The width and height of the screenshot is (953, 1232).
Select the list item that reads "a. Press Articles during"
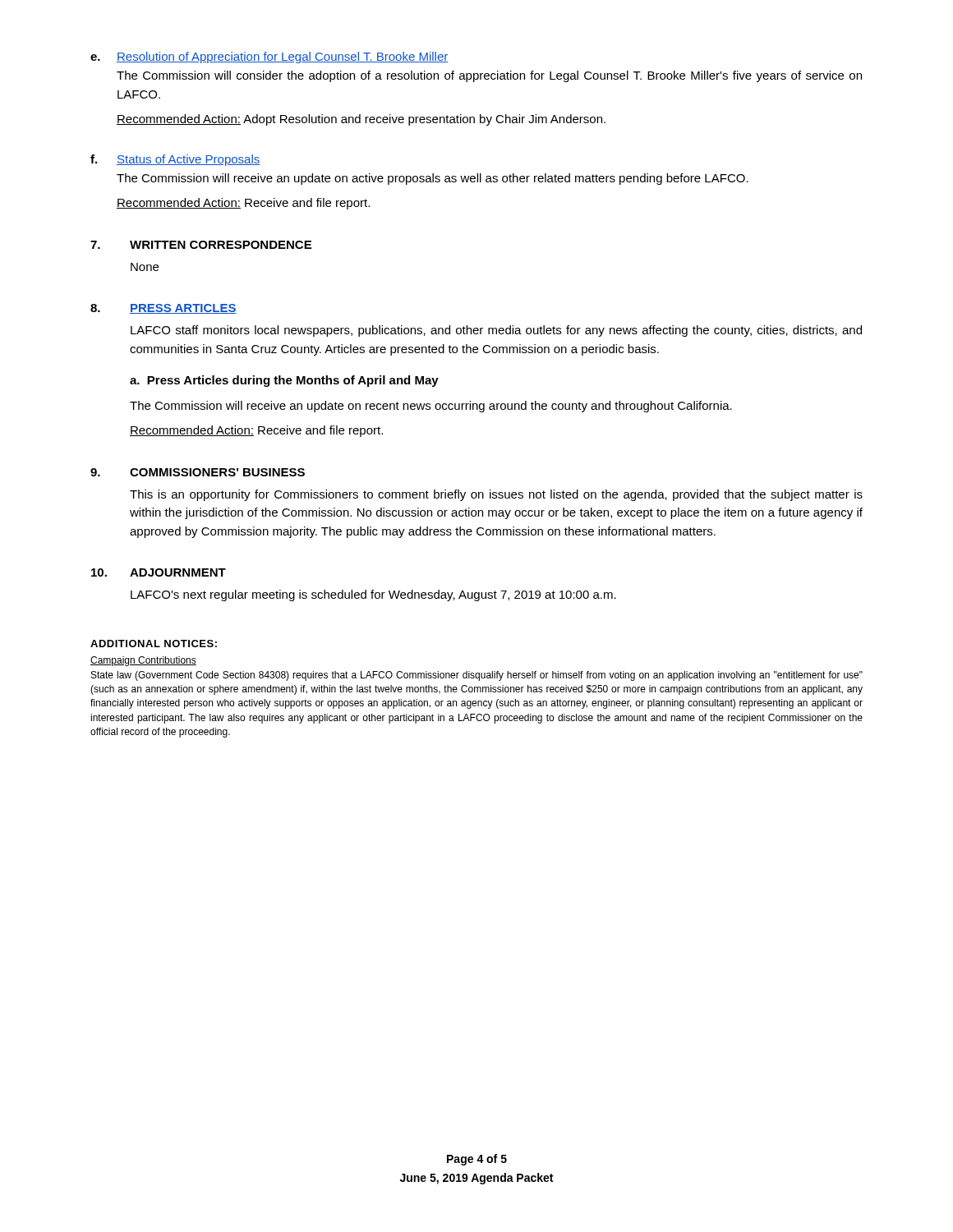pyautogui.click(x=496, y=406)
